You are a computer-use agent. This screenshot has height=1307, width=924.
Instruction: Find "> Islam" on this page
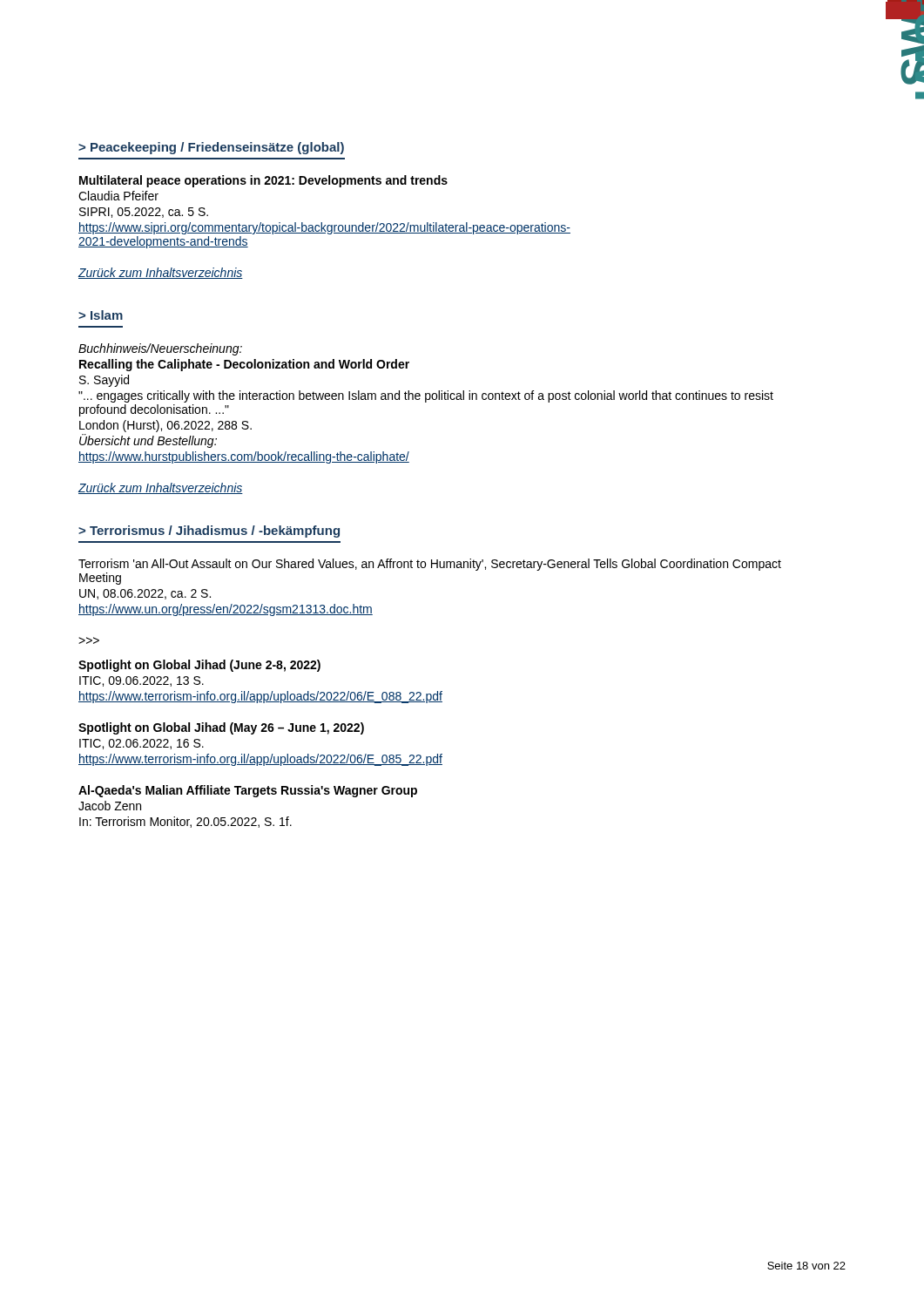pyautogui.click(x=101, y=315)
